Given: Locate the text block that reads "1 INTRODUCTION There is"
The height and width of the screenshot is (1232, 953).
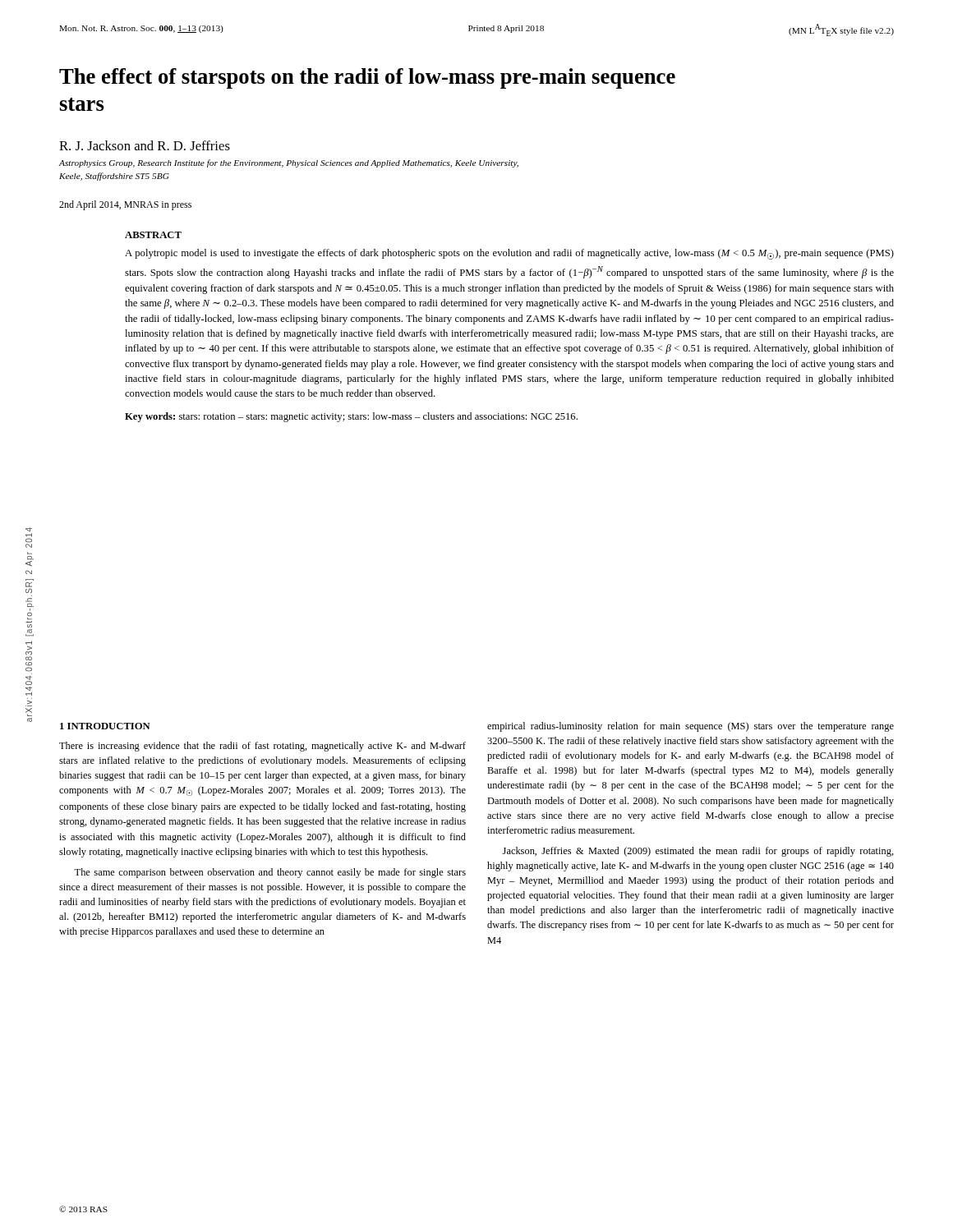Looking at the screenshot, I should pos(263,829).
